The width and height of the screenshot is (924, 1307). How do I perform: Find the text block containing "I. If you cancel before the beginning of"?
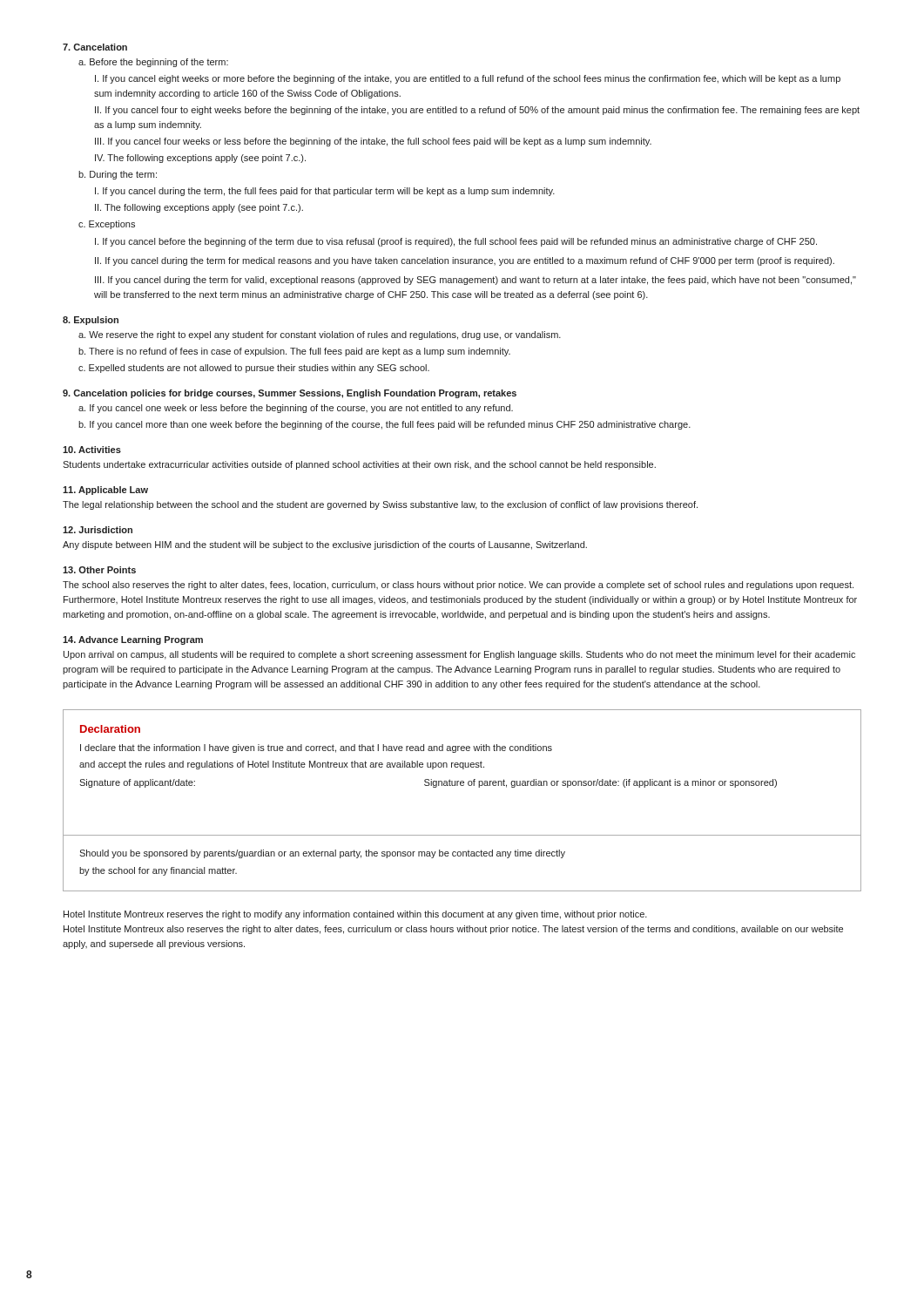(x=456, y=241)
